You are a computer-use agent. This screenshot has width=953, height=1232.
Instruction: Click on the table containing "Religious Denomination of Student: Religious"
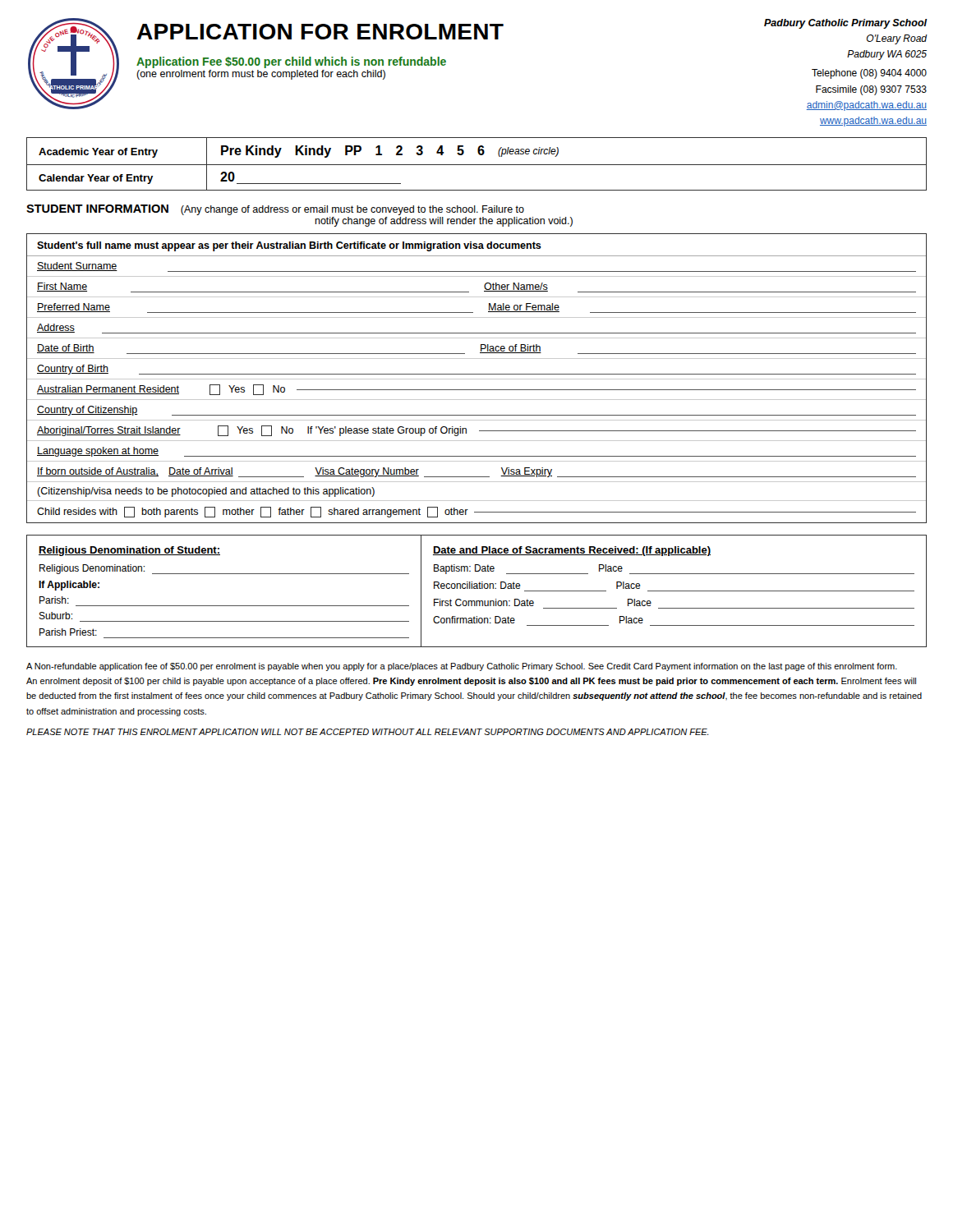[x=476, y=591]
